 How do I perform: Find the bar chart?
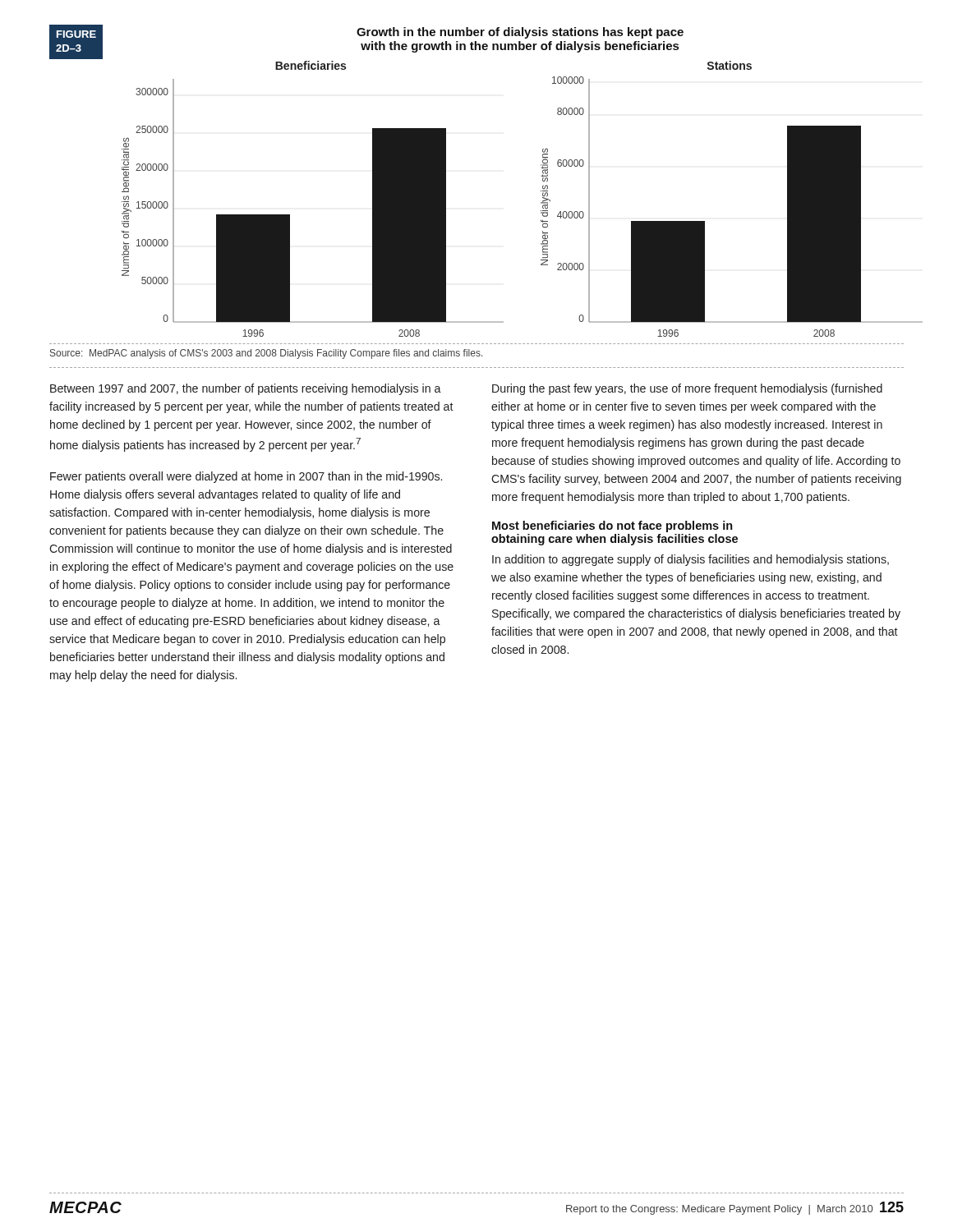click(x=476, y=182)
